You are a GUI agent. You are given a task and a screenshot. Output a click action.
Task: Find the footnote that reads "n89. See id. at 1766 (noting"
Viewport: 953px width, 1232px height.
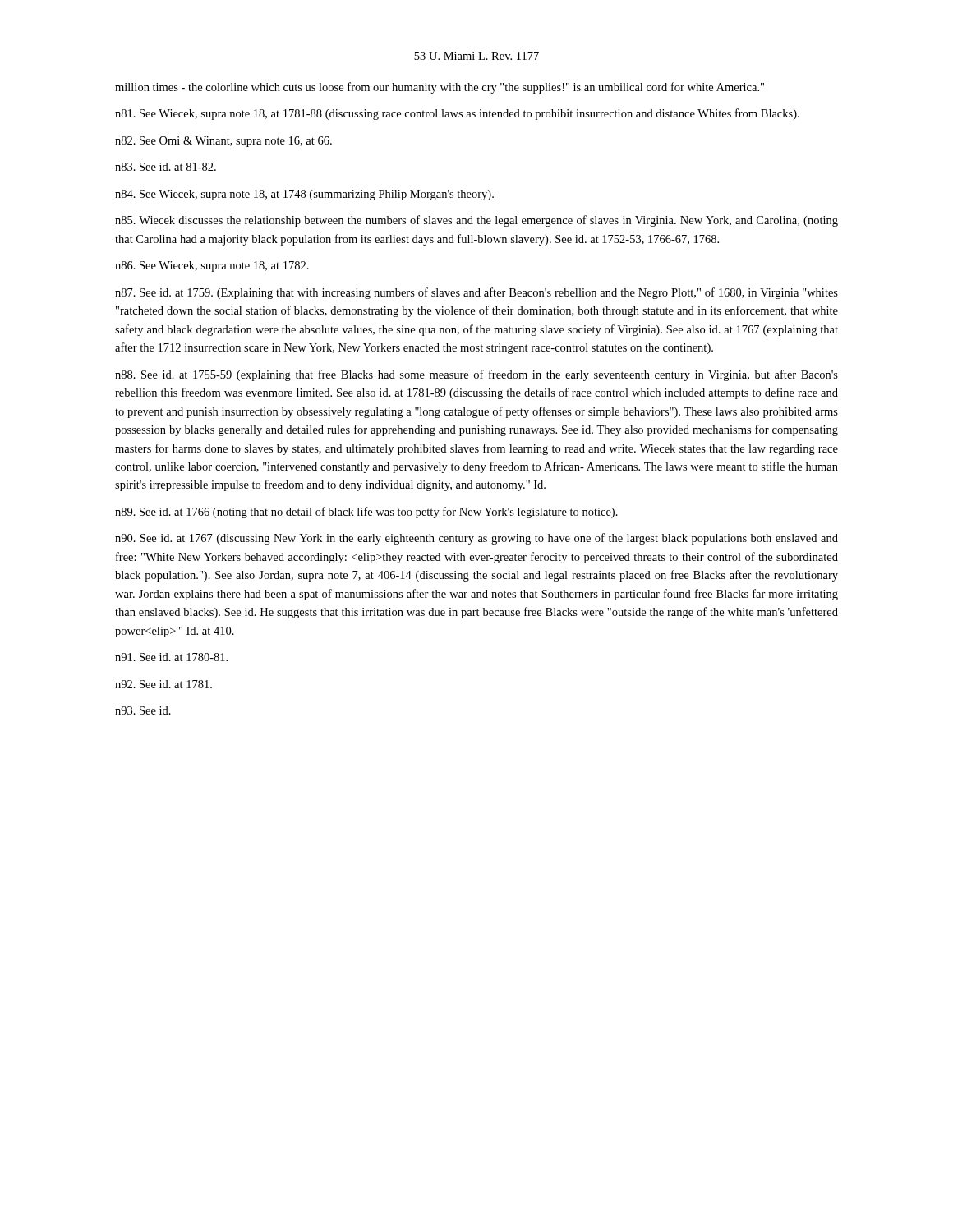[x=367, y=512]
